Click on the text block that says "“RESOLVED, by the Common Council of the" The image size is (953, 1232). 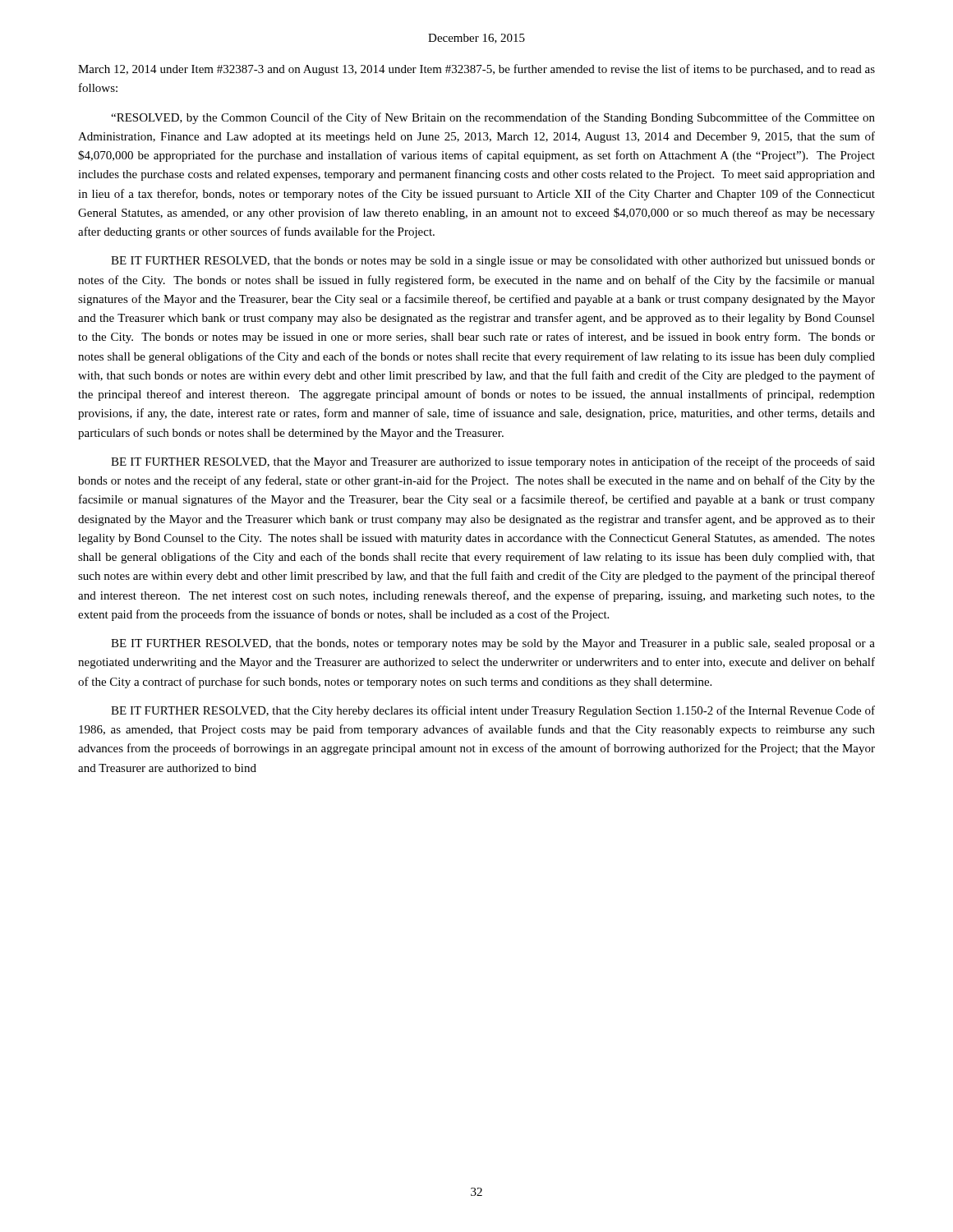(x=476, y=175)
